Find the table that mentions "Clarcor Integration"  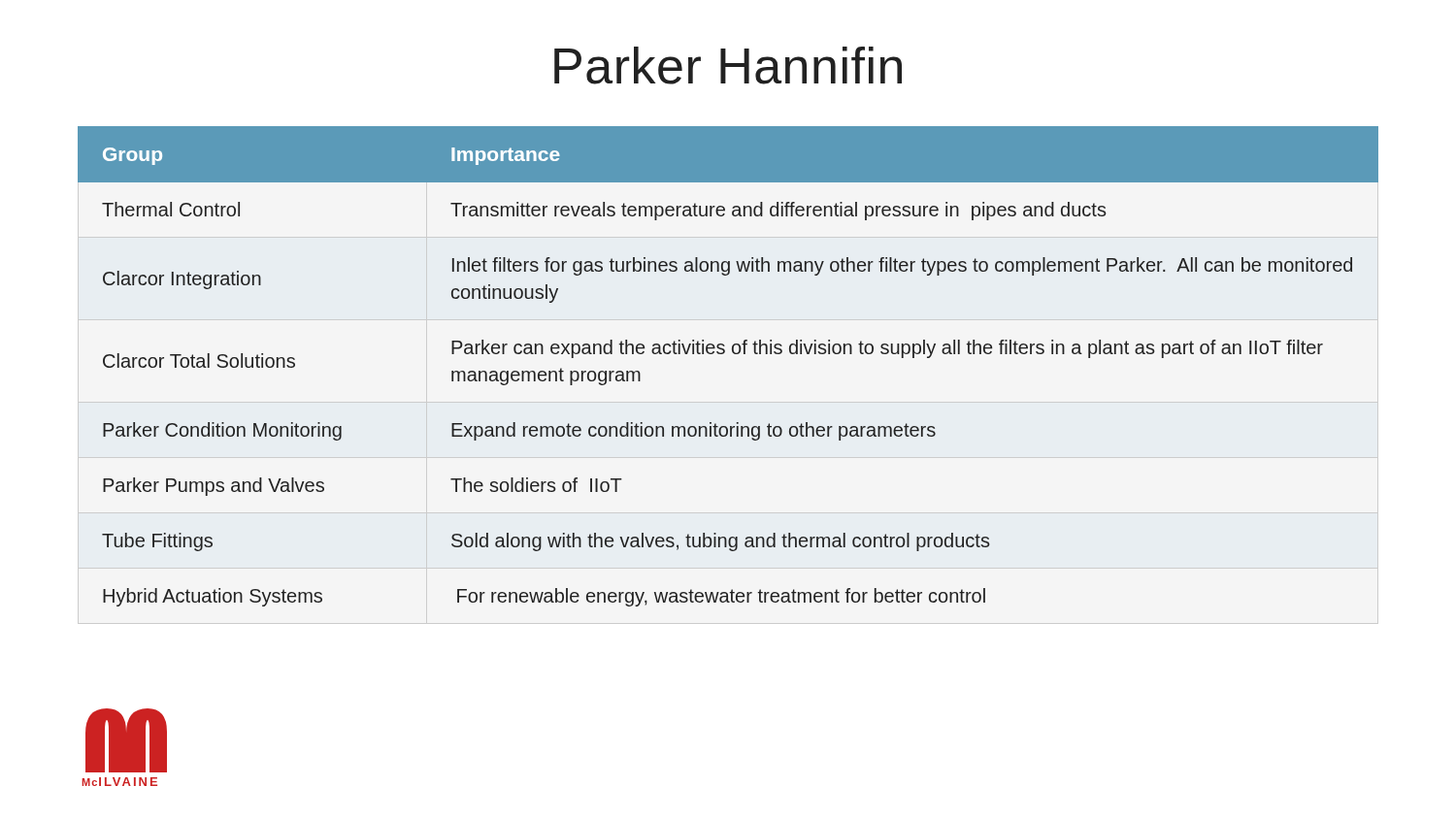[x=728, y=375]
